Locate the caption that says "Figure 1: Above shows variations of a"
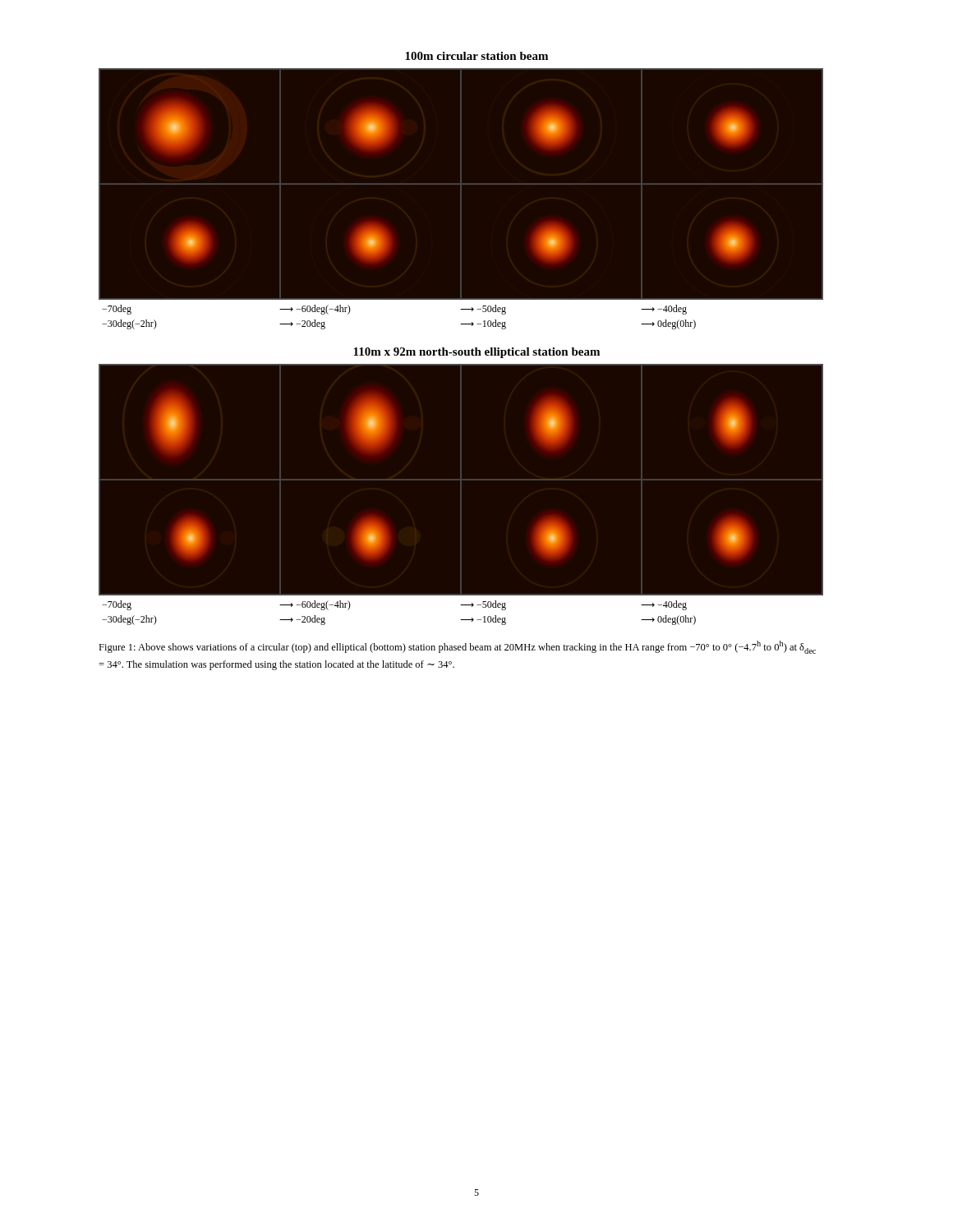Screen dimensions: 1232x953 tap(457, 655)
